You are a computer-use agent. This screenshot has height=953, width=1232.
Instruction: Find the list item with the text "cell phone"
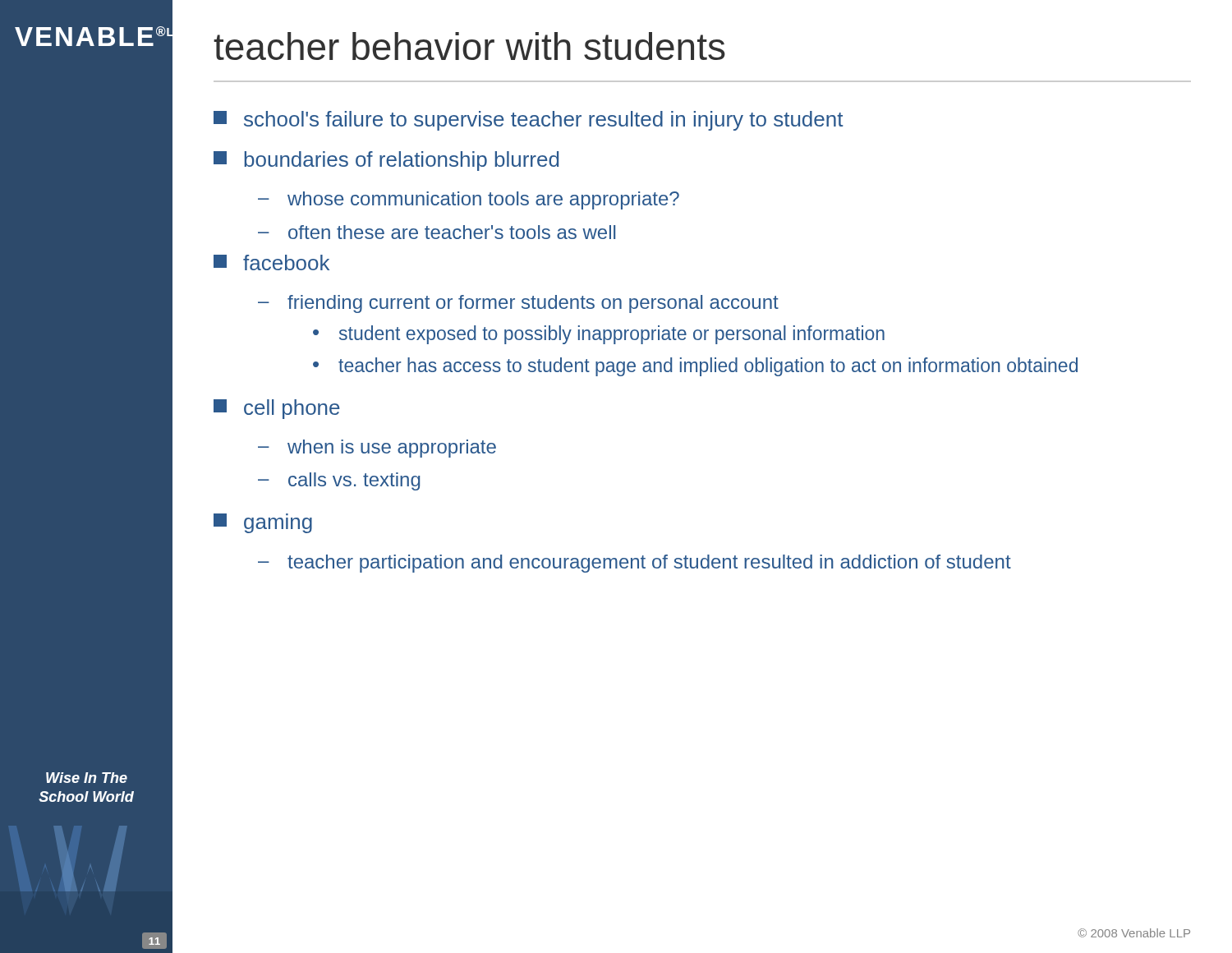[x=277, y=409]
